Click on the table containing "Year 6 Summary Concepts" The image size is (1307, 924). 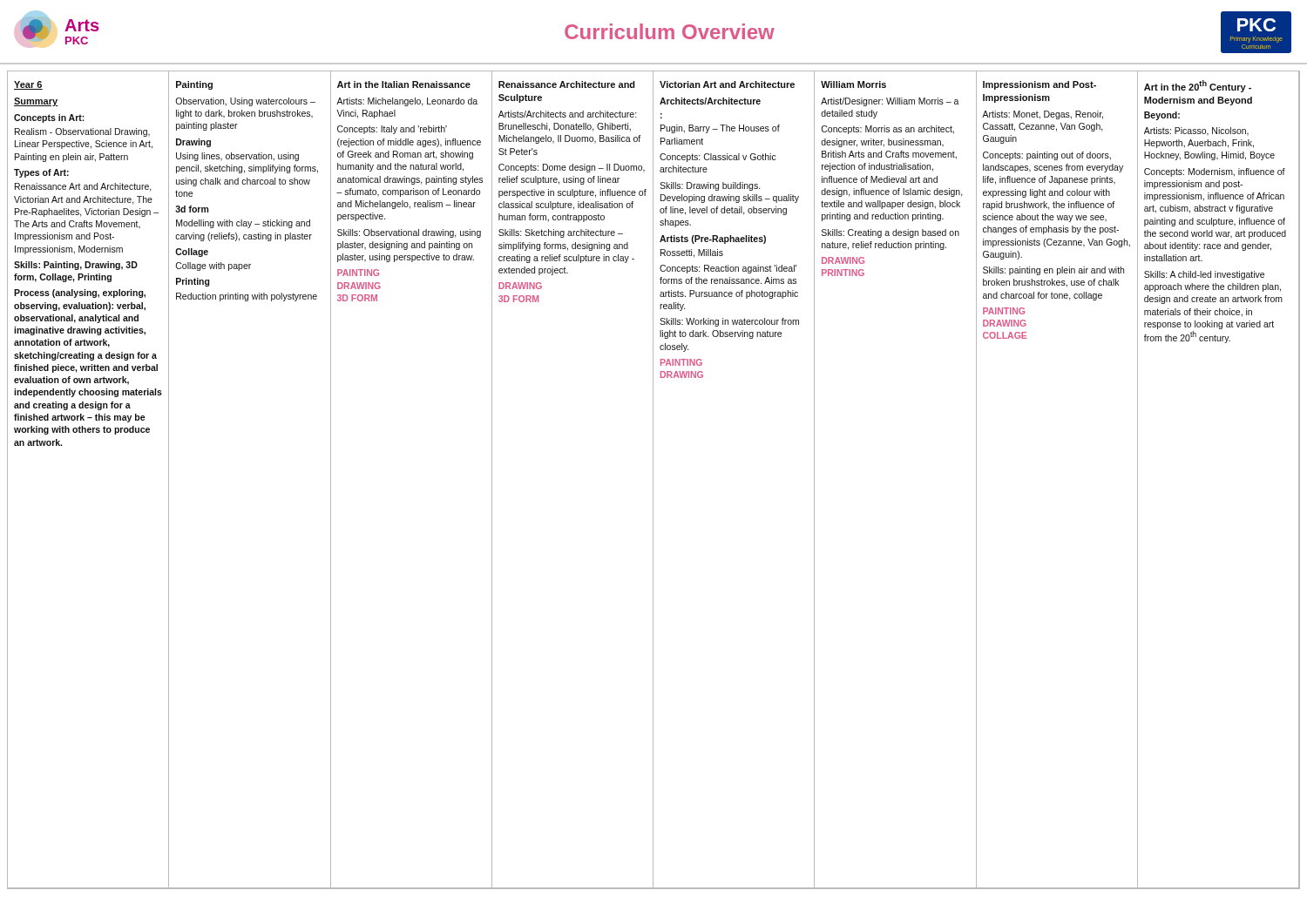click(x=654, y=480)
